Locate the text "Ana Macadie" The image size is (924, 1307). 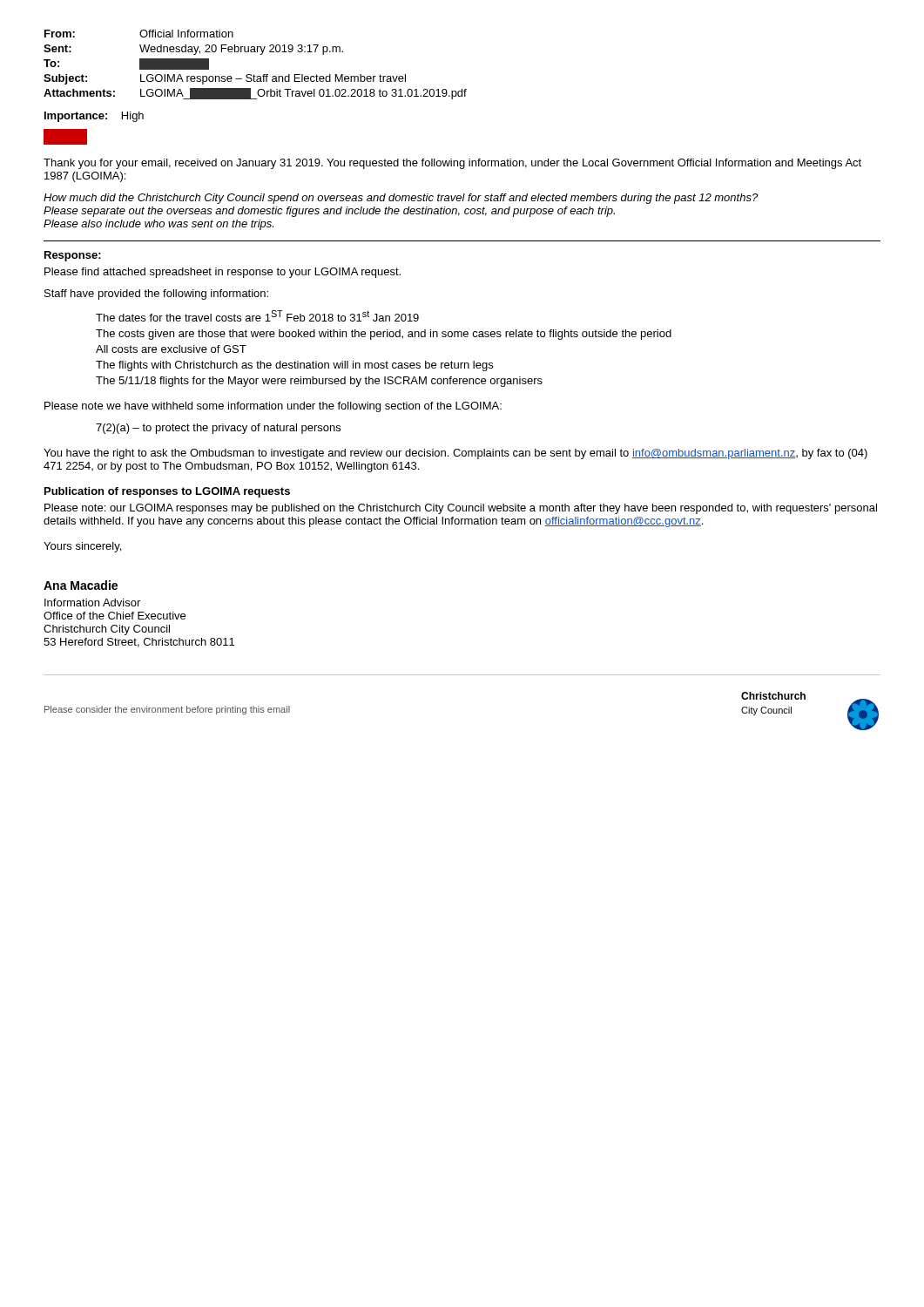81,585
